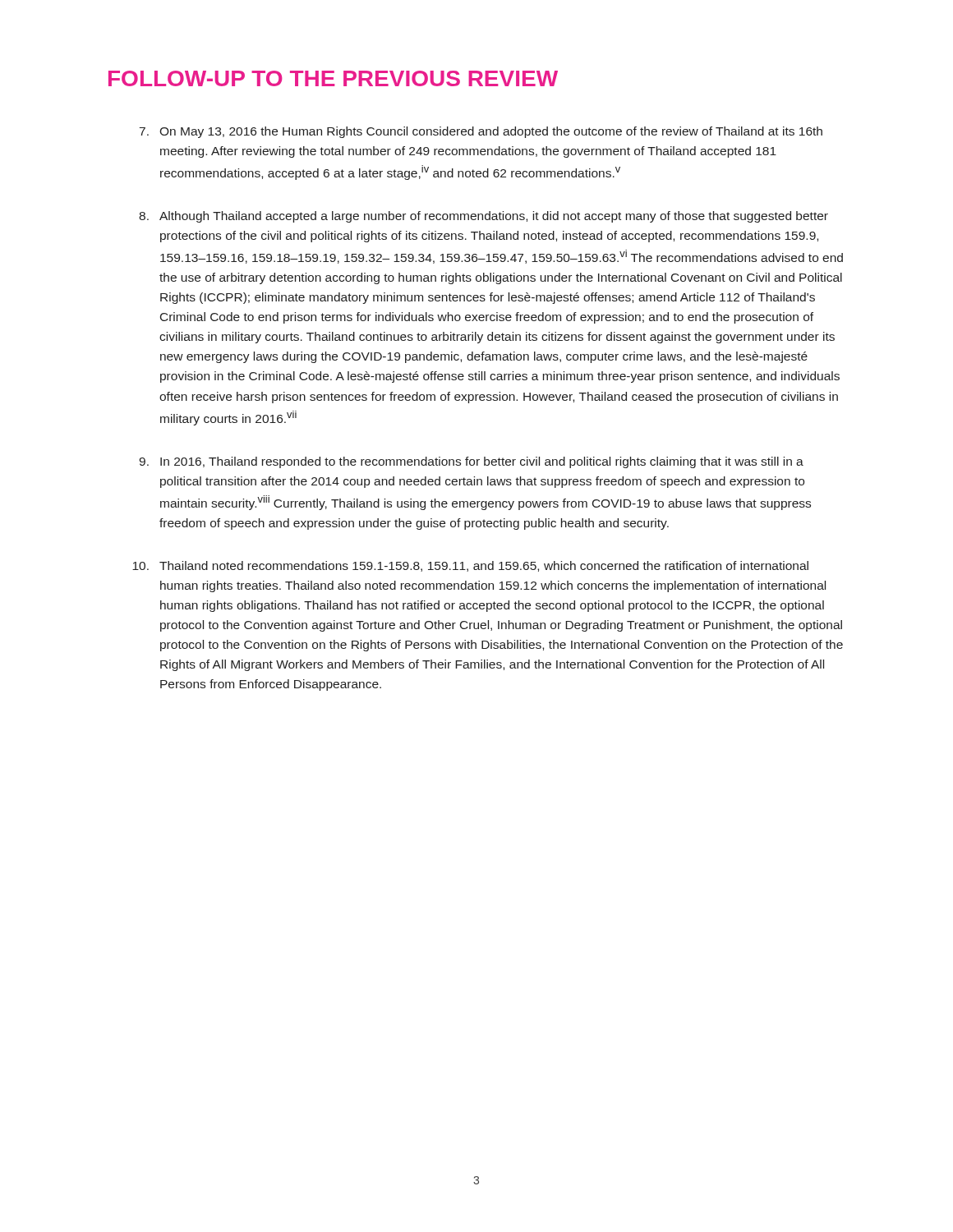The width and height of the screenshot is (953, 1232).
Task: Click on the block starting "9. In 2016,"
Action: 476,492
